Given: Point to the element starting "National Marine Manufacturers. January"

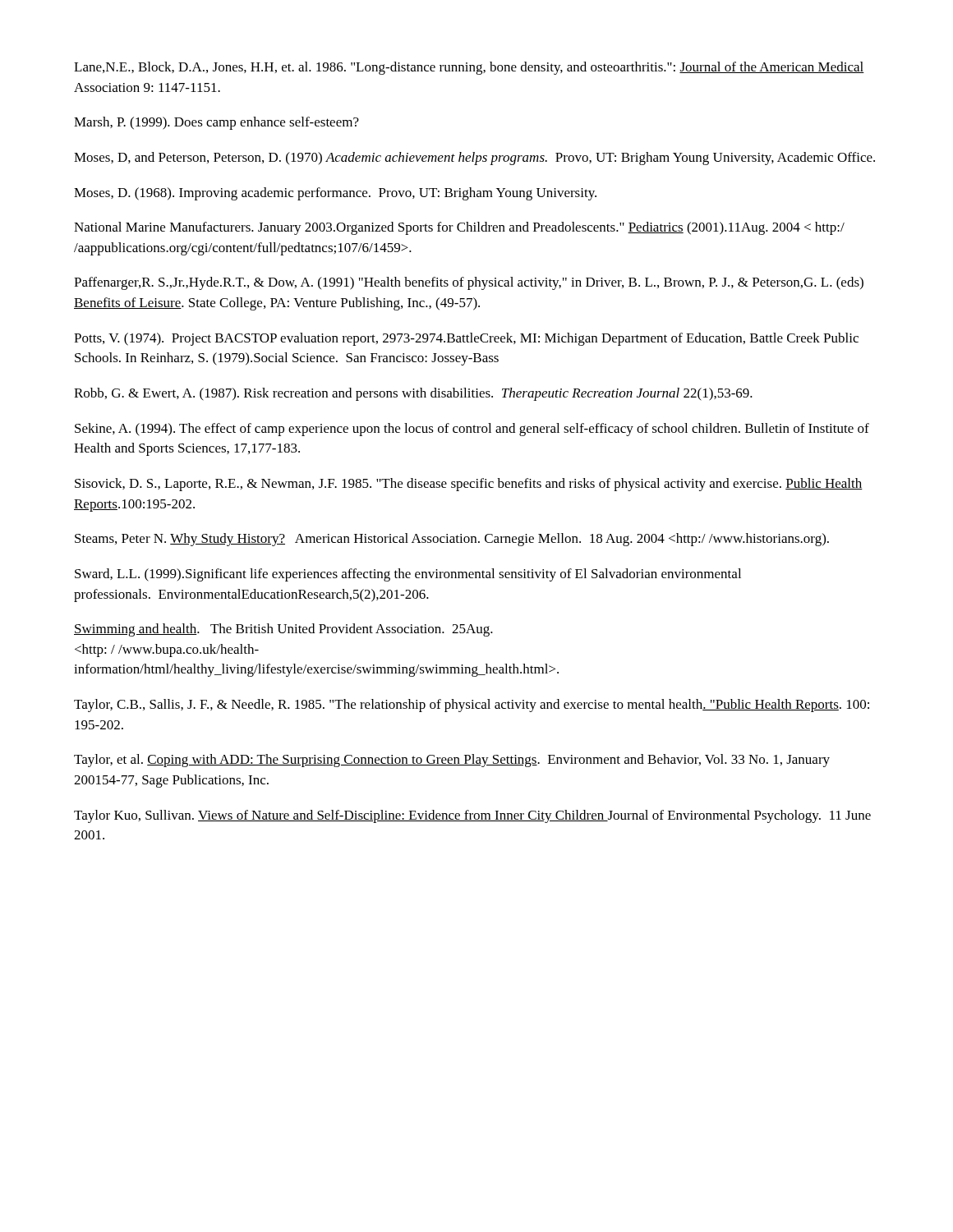Looking at the screenshot, I should click(x=459, y=237).
